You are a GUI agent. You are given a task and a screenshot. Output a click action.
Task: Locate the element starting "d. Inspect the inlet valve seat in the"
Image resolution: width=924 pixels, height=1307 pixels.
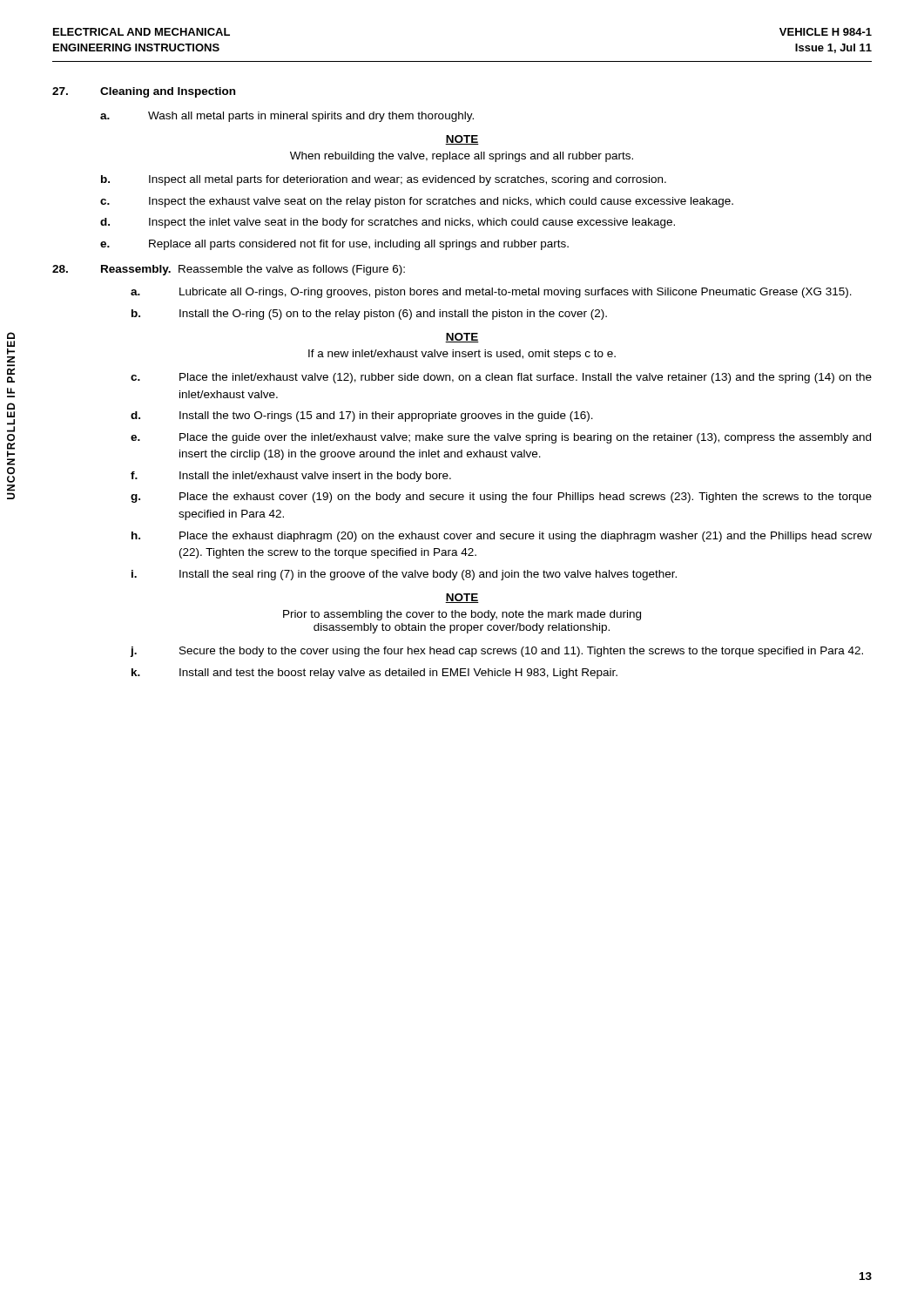462,222
